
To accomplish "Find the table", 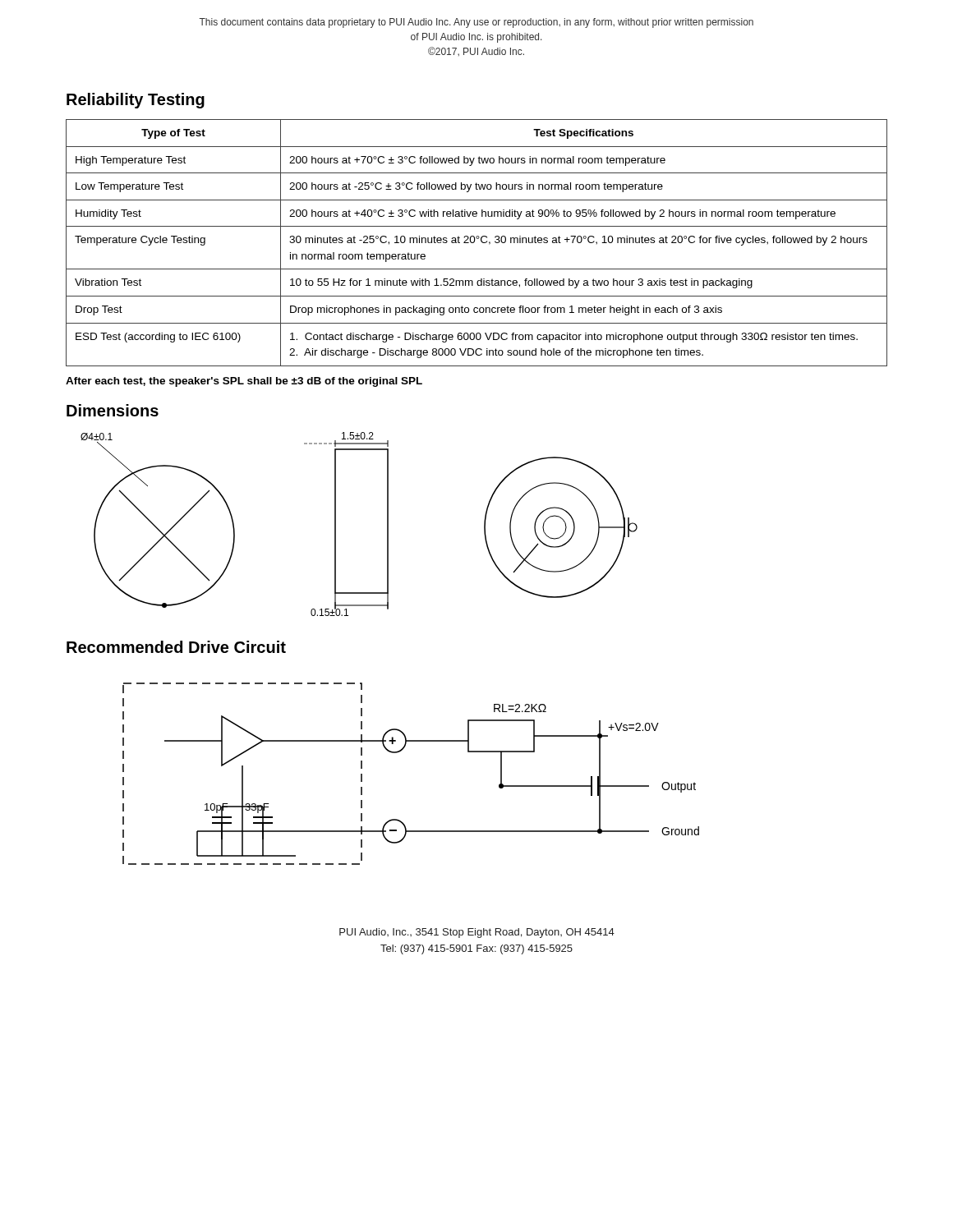I will coord(476,243).
